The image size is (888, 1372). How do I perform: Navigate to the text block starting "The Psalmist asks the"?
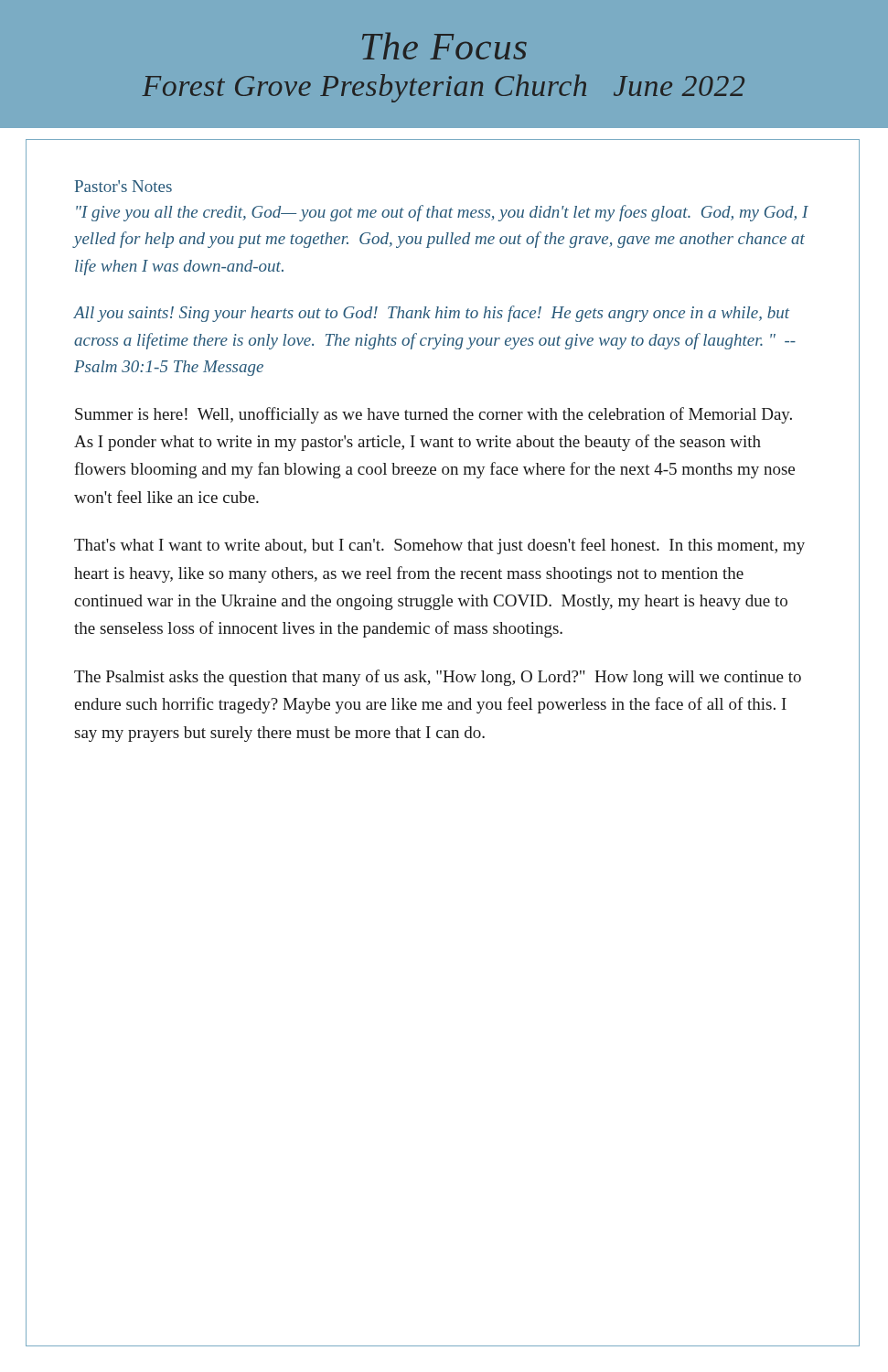point(438,704)
